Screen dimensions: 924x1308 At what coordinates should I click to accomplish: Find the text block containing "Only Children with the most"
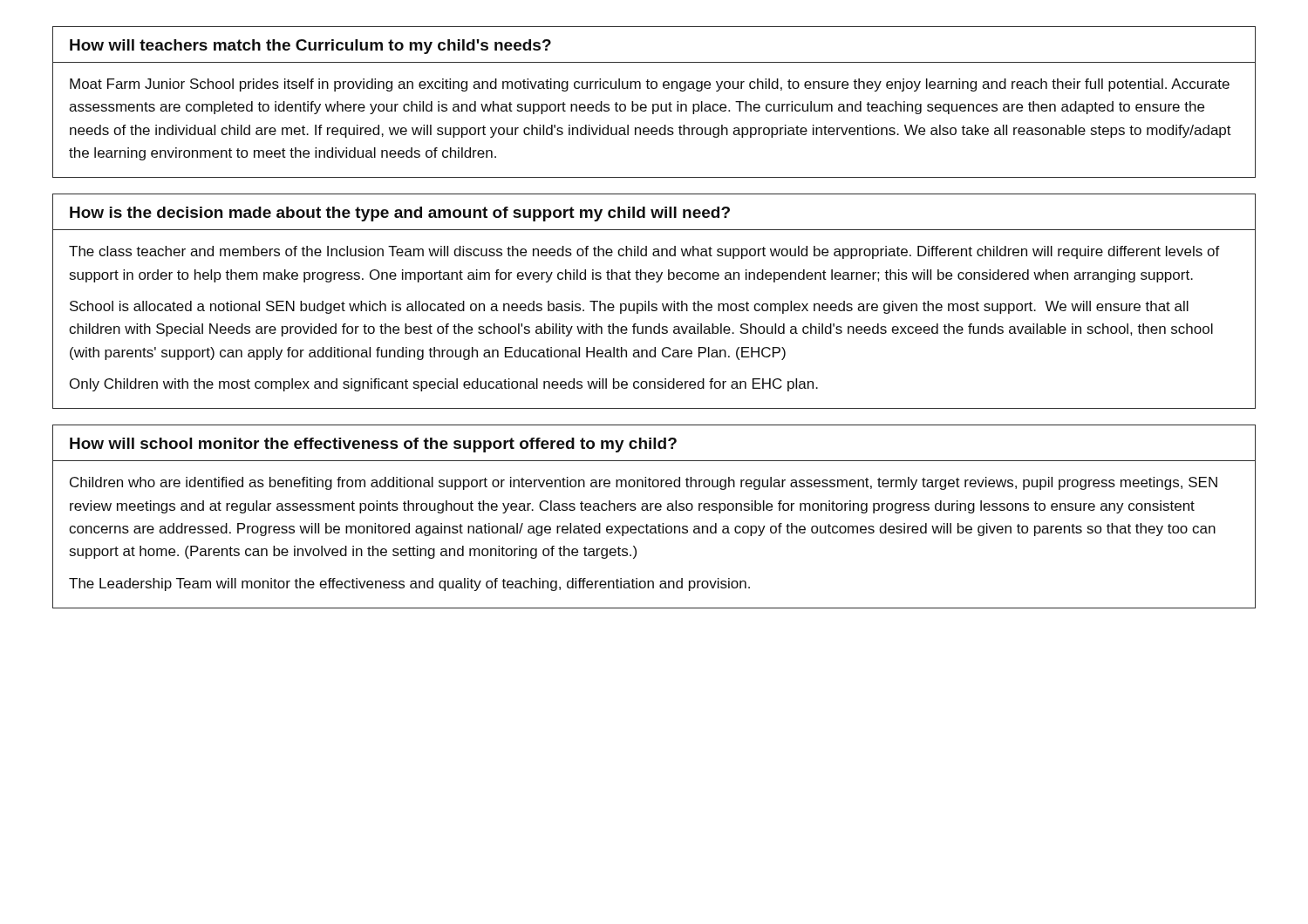(444, 384)
